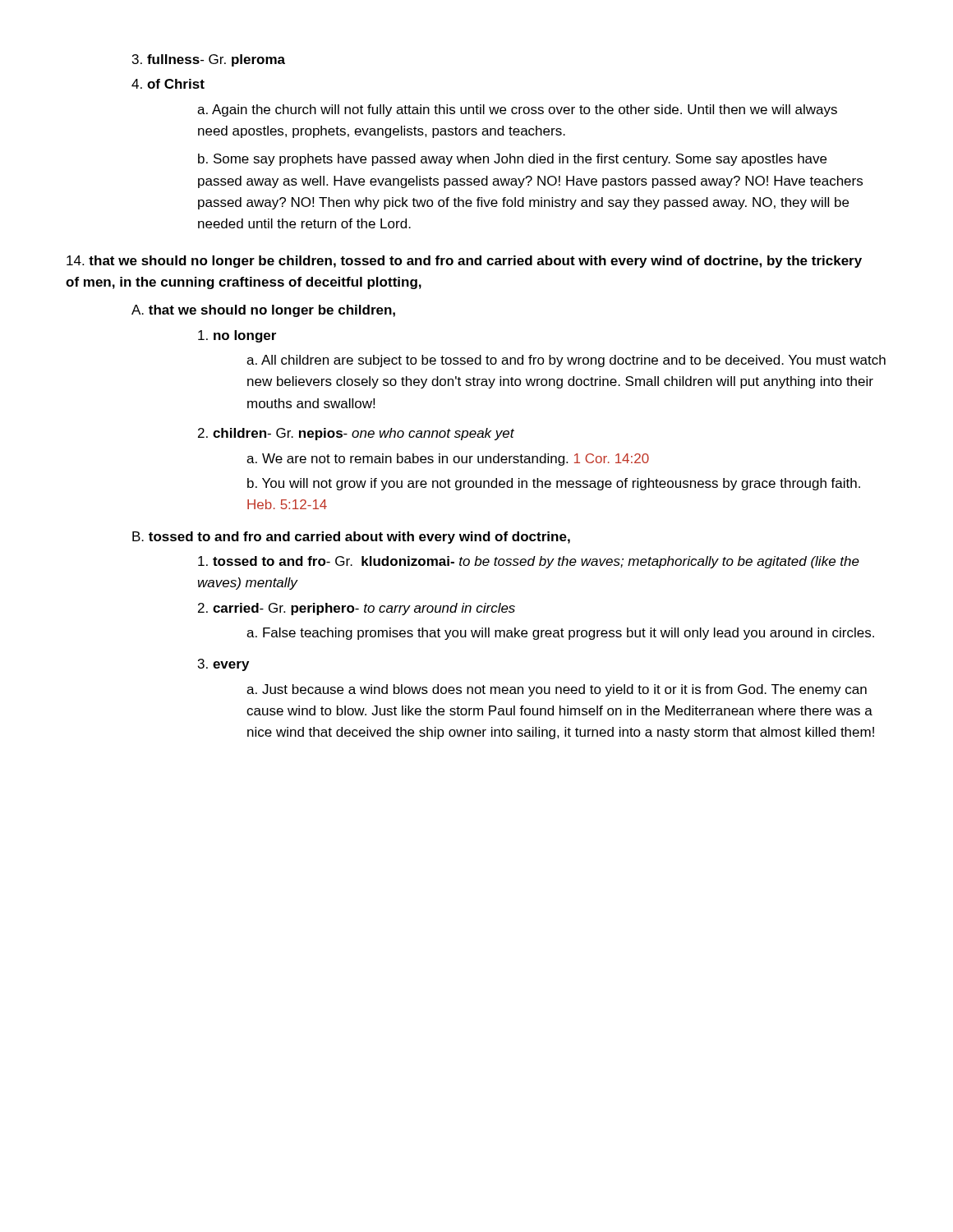
Task: Find the block starting "A. that we"
Action: click(x=264, y=310)
